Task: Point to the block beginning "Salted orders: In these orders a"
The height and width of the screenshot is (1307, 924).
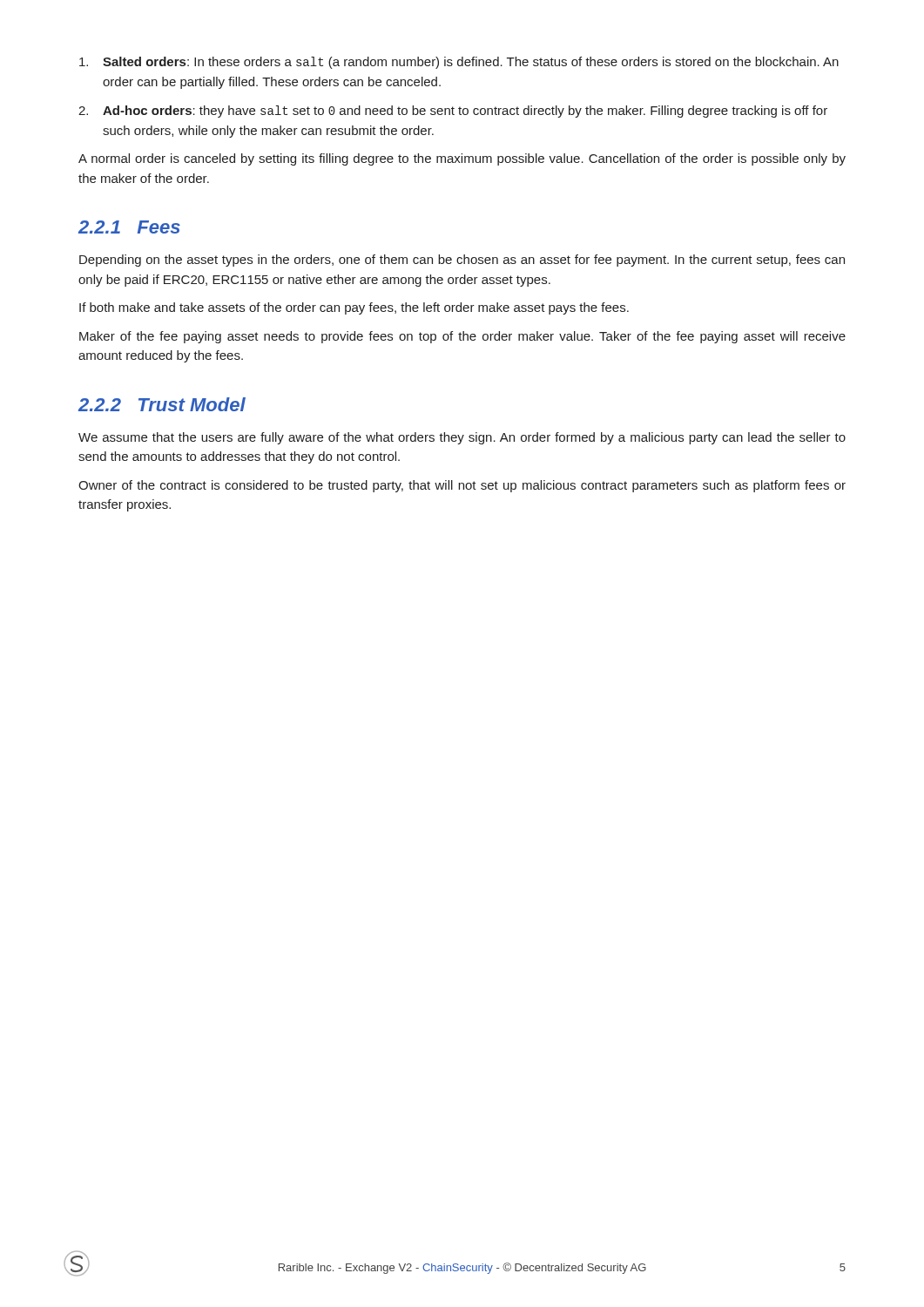Action: point(462,72)
